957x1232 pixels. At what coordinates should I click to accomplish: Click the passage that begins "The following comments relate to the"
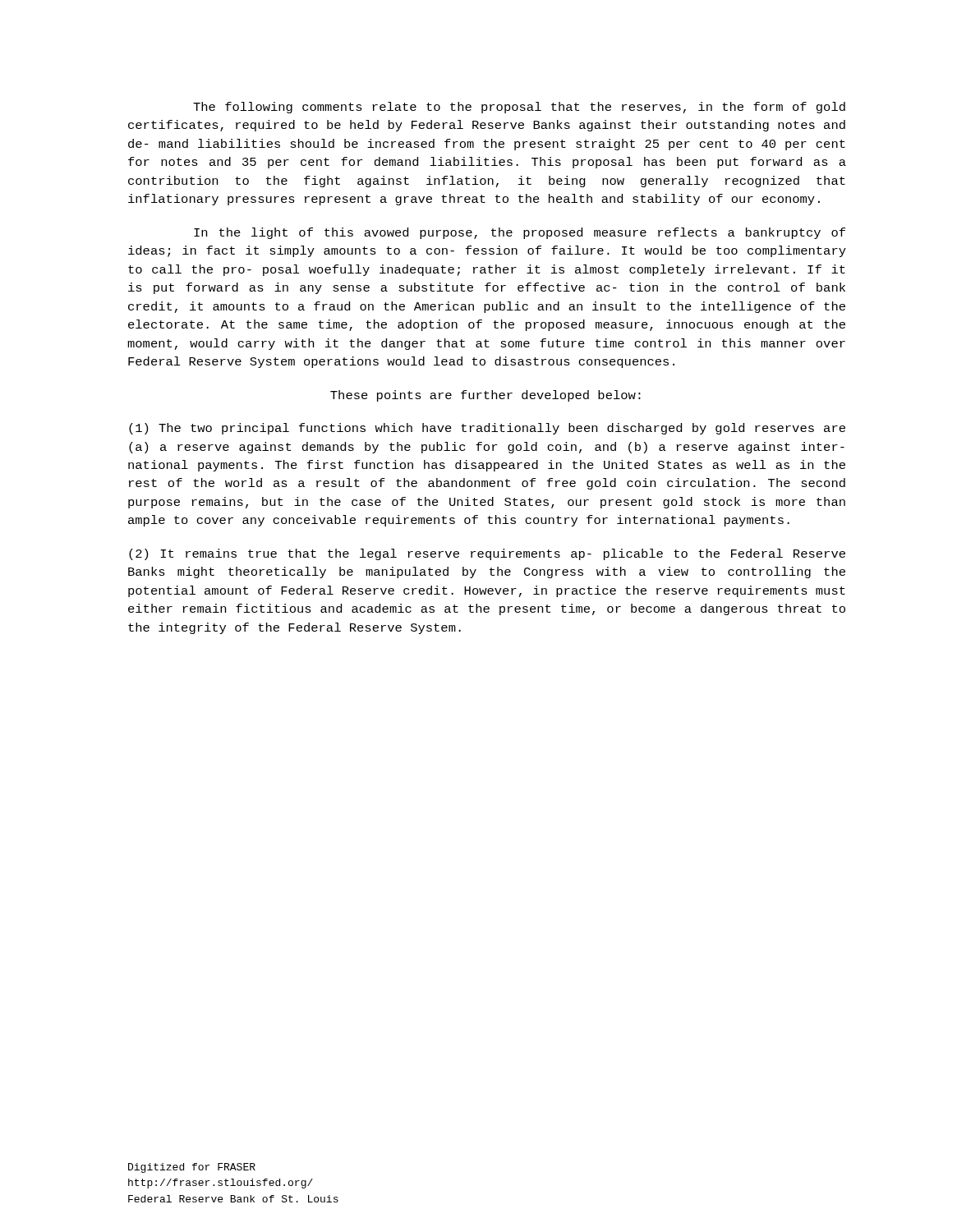click(x=487, y=154)
